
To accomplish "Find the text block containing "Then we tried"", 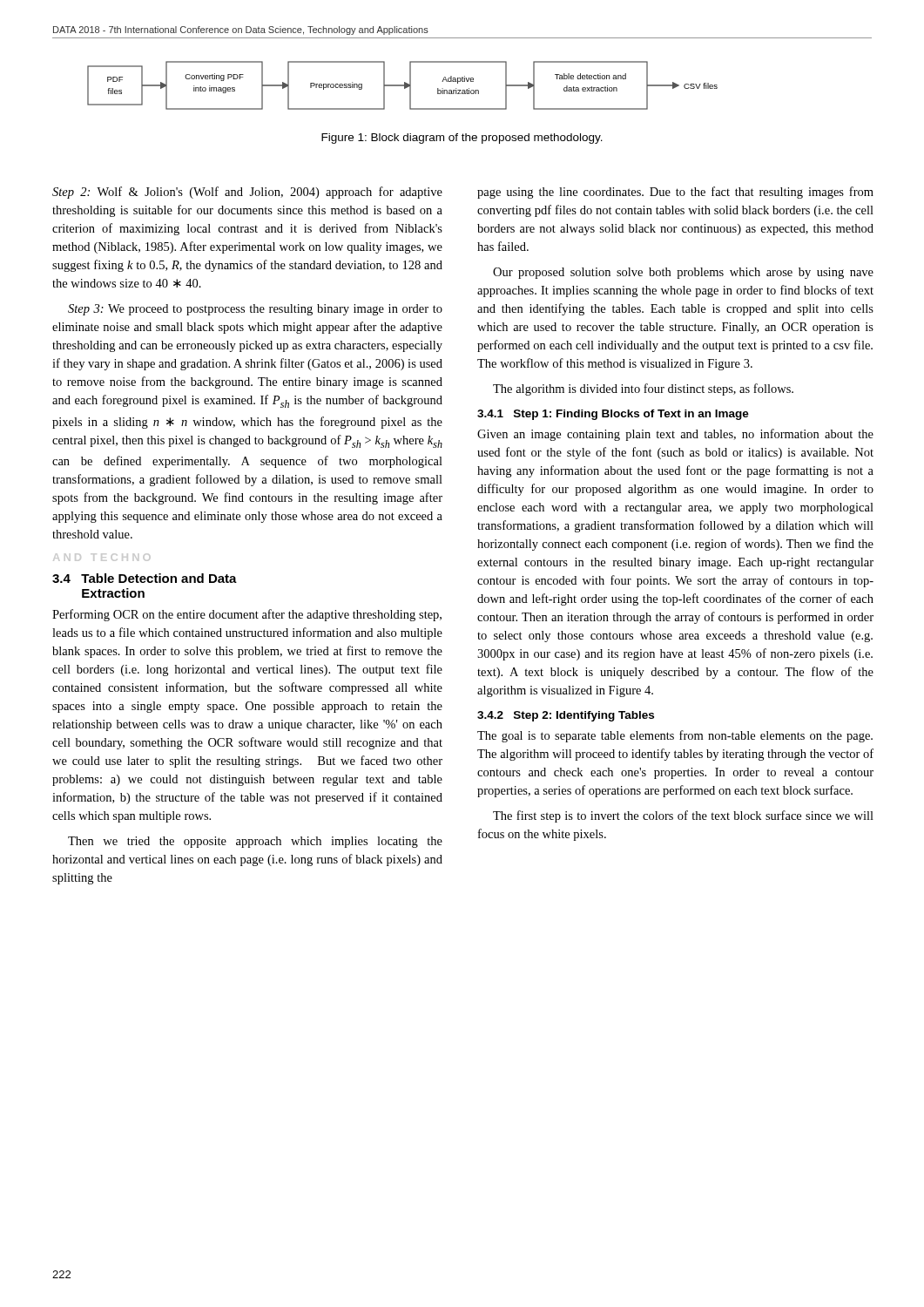I will pyautogui.click(x=247, y=859).
